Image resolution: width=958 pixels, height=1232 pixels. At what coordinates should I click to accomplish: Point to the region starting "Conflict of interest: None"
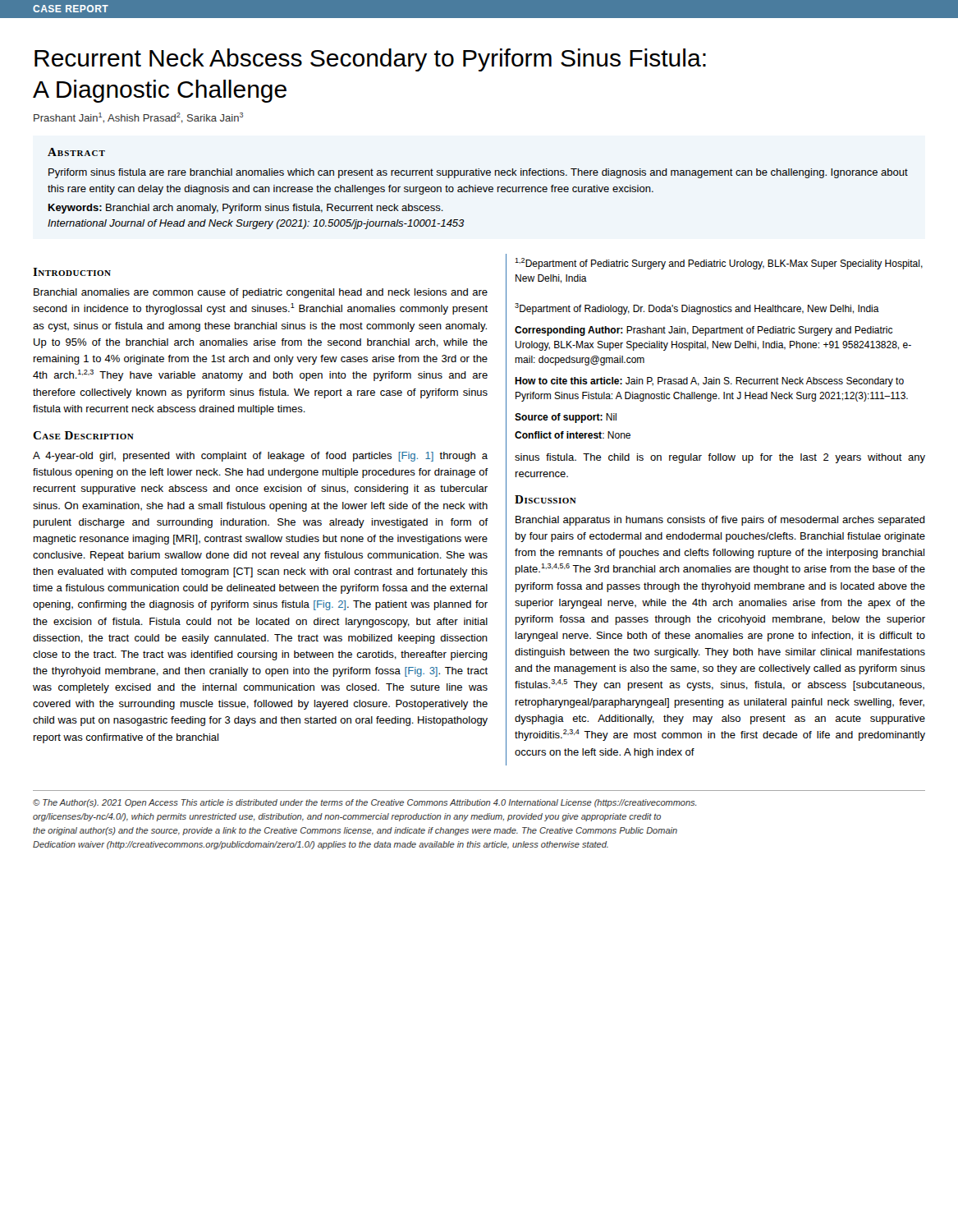[573, 436]
